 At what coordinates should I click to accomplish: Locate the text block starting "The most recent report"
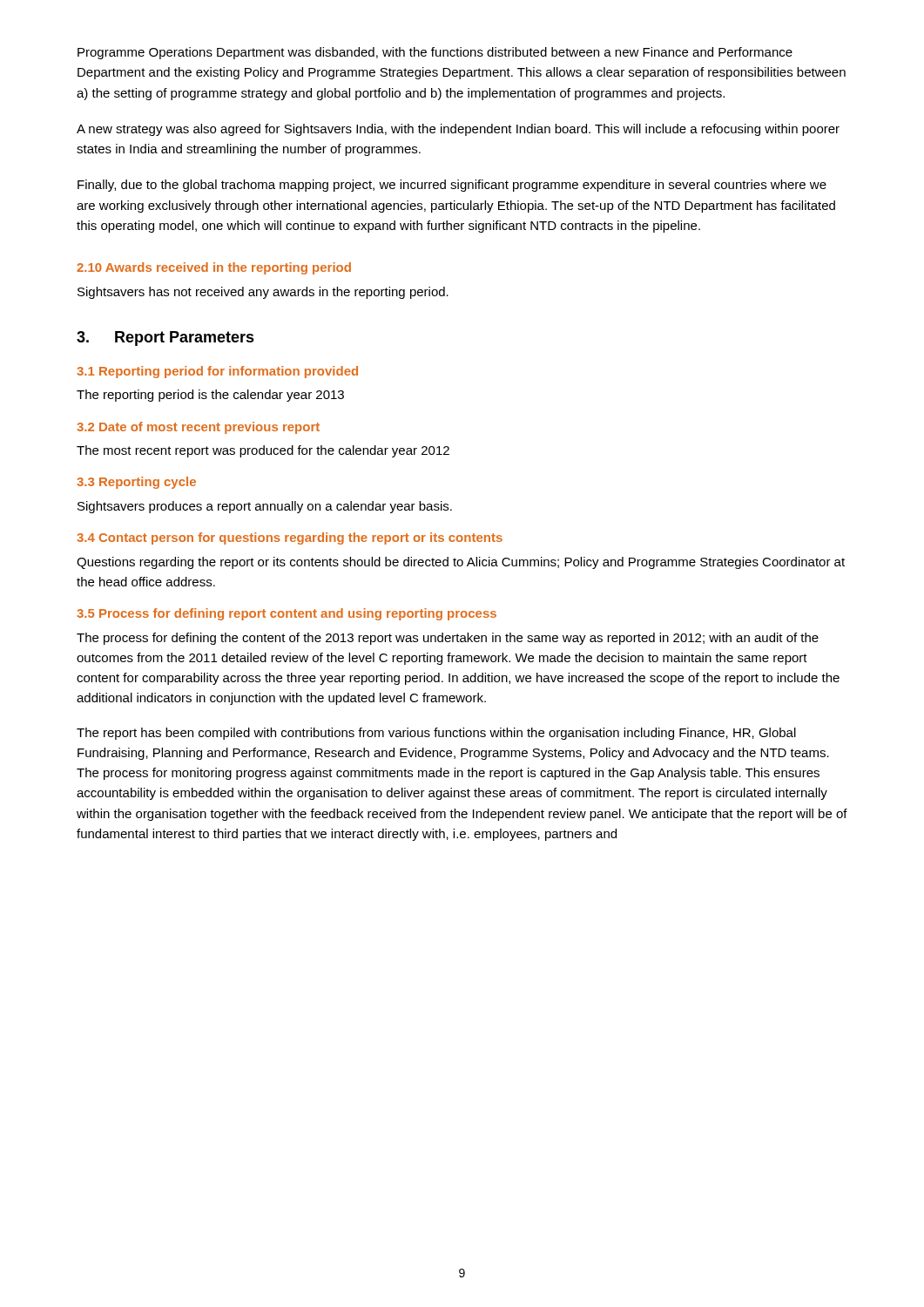263,450
